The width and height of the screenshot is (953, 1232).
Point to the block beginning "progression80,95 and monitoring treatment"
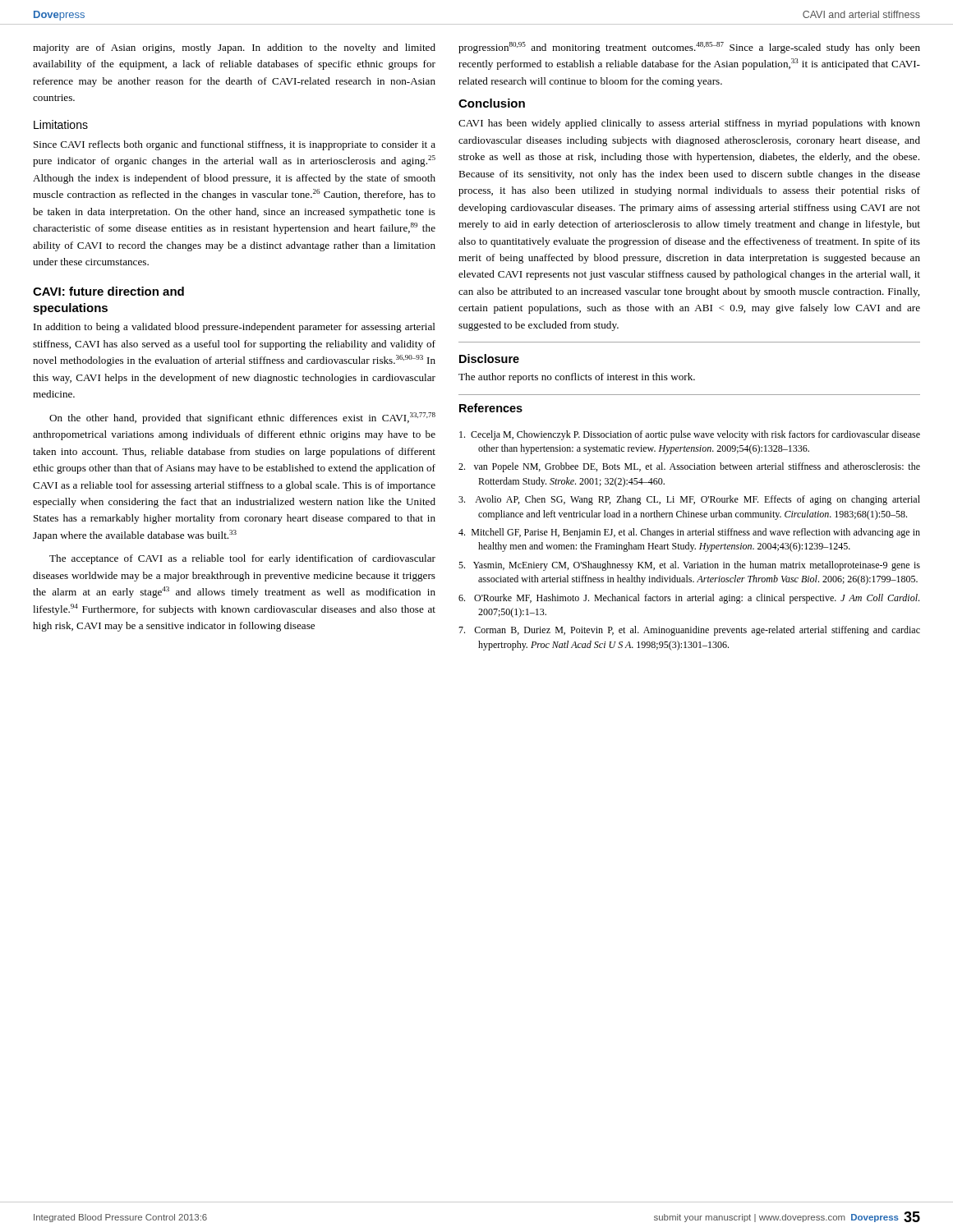click(x=689, y=65)
